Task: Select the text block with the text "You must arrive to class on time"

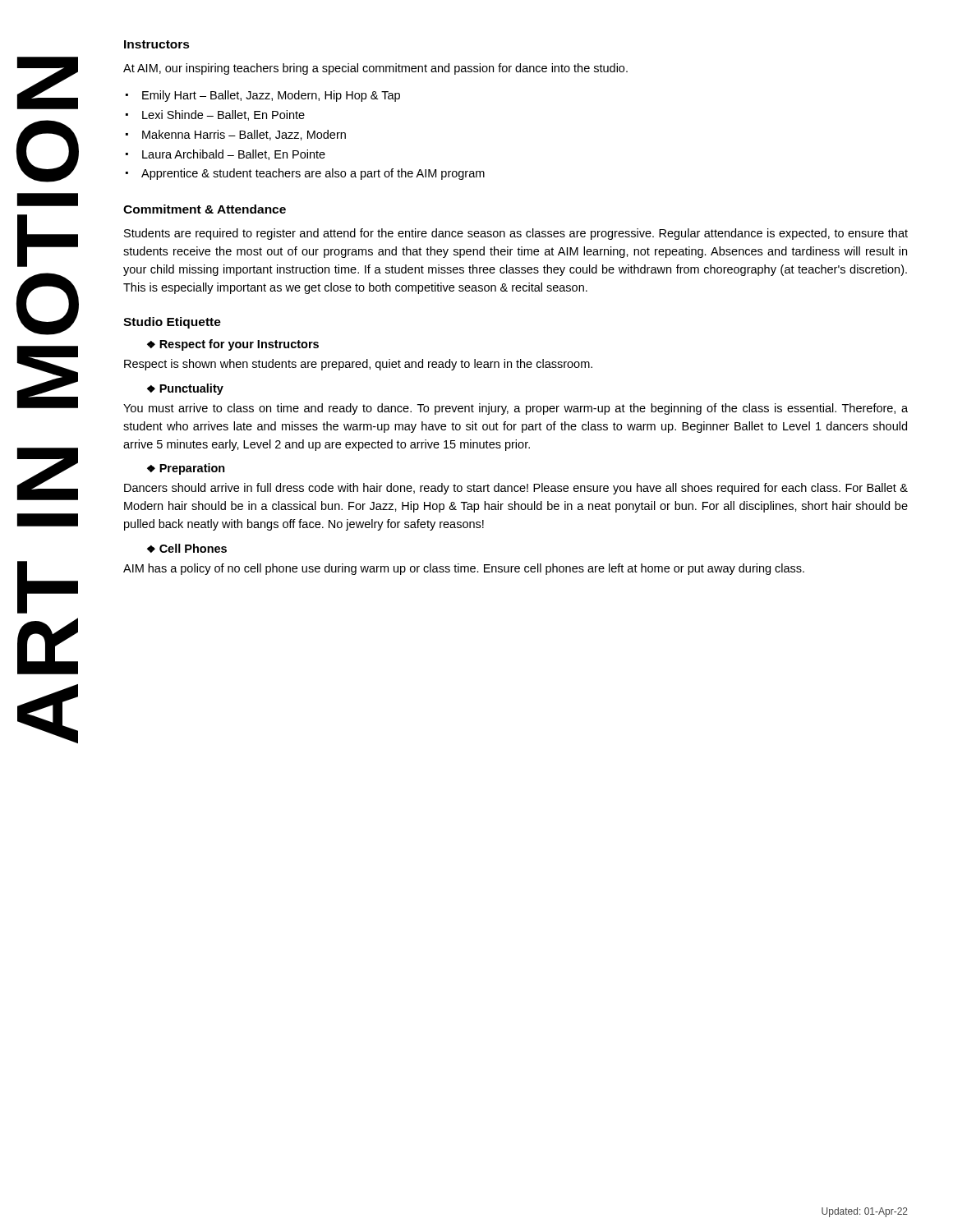Action: (516, 426)
